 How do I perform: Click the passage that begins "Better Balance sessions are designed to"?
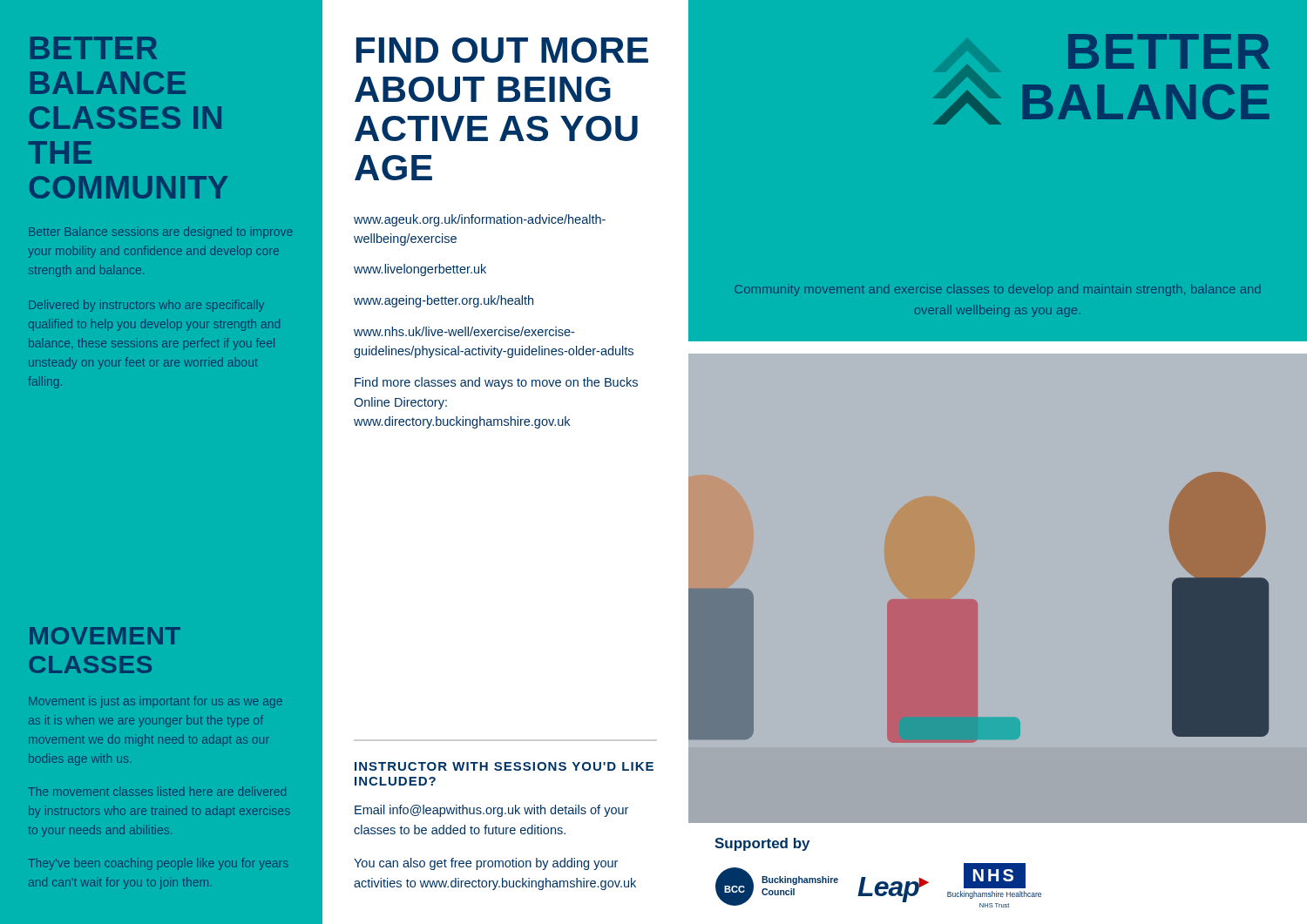[x=160, y=251]
